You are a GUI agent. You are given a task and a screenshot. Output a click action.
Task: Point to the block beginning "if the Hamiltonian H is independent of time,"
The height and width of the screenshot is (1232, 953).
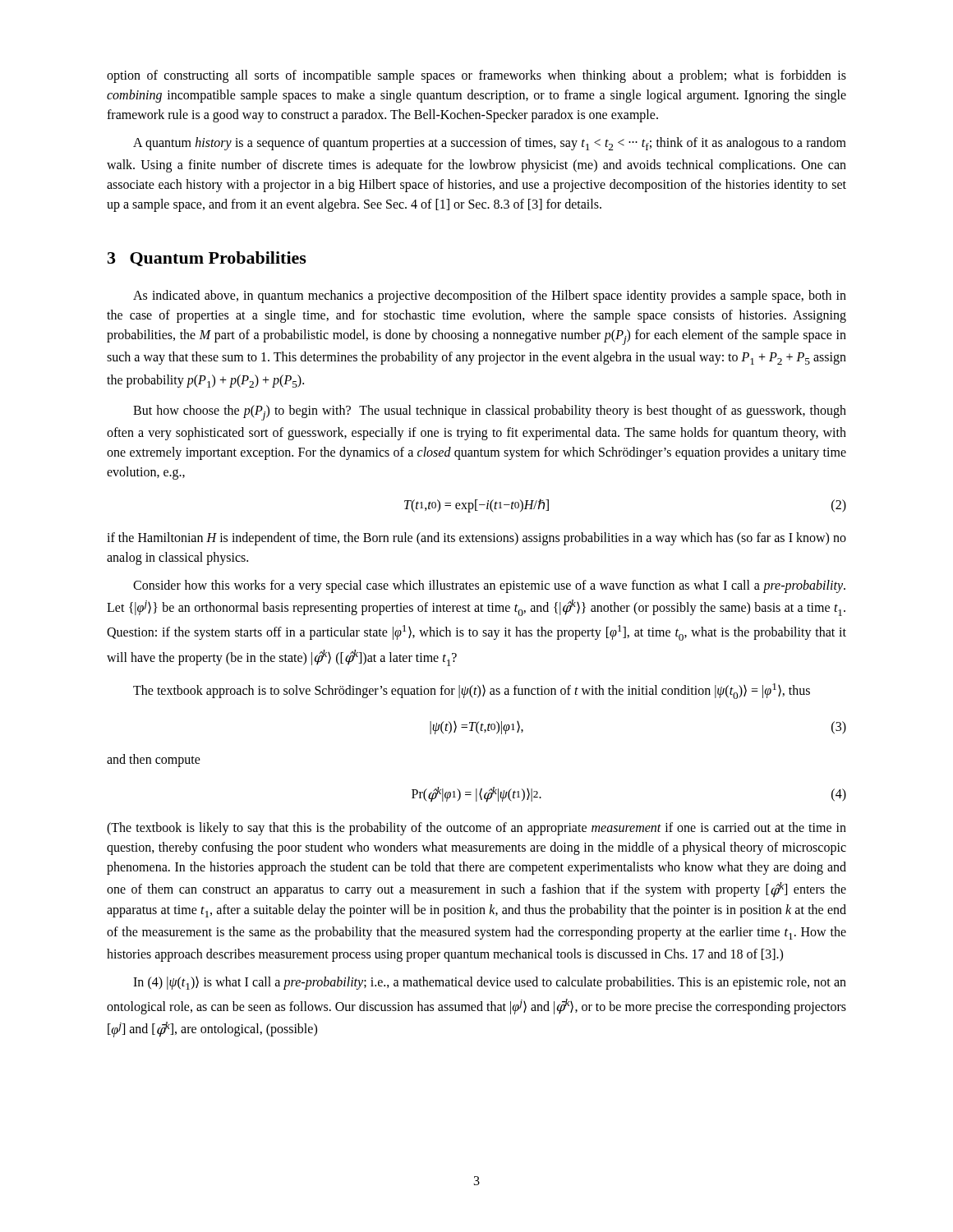click(476, 547)
